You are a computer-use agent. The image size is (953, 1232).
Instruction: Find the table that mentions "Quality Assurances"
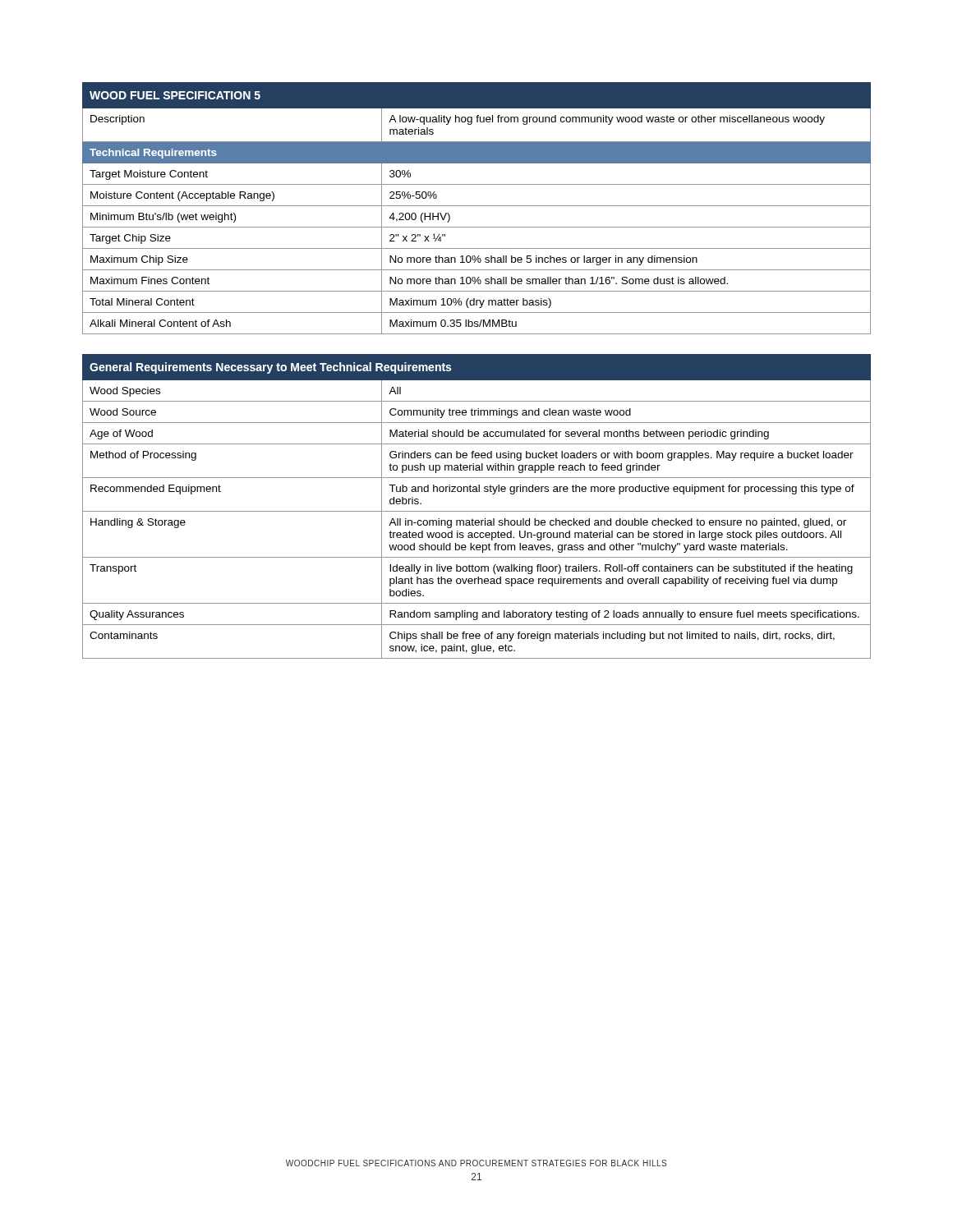point(476,506)
